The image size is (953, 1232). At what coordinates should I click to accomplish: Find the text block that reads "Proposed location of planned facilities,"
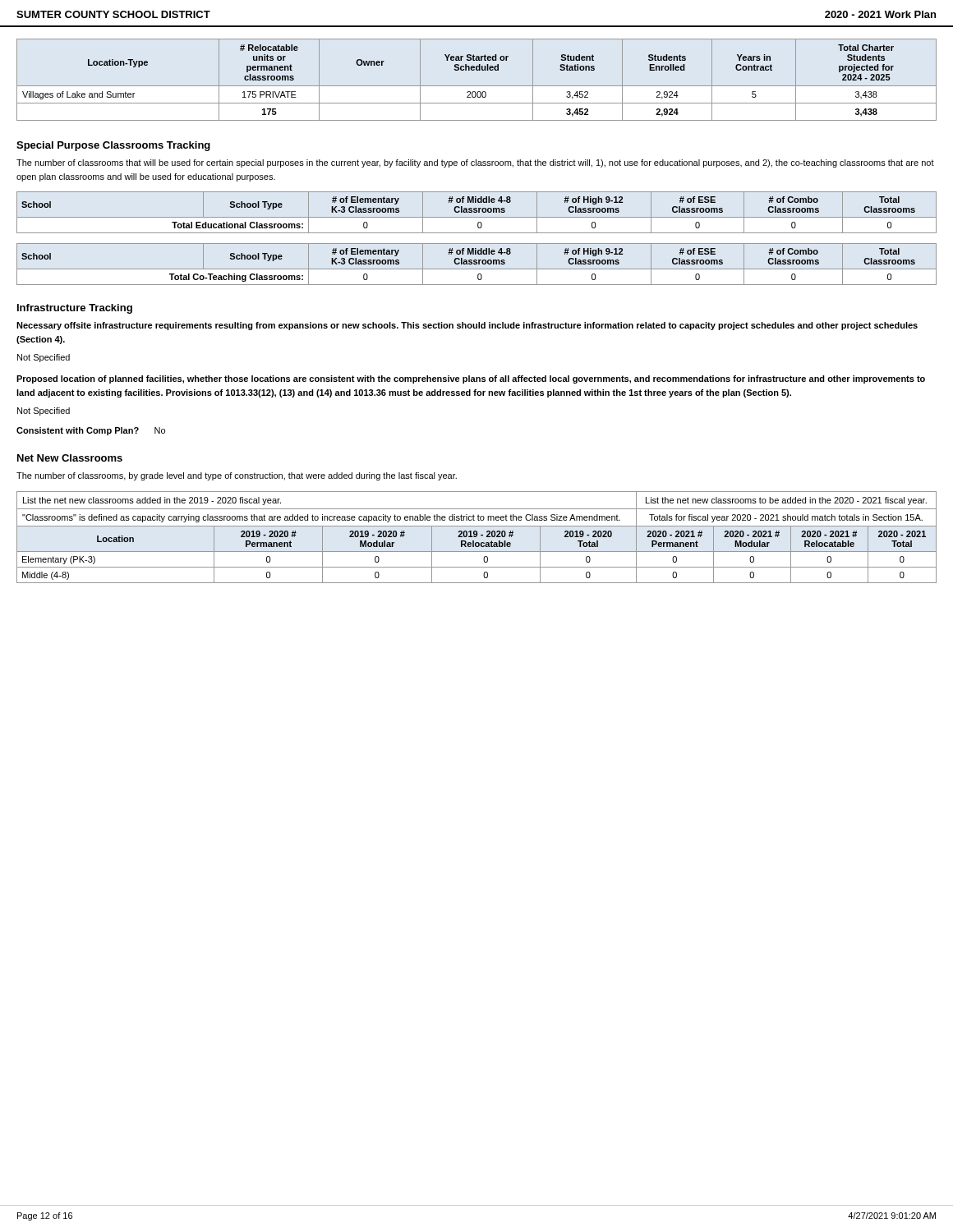click(x=471, y=385)
